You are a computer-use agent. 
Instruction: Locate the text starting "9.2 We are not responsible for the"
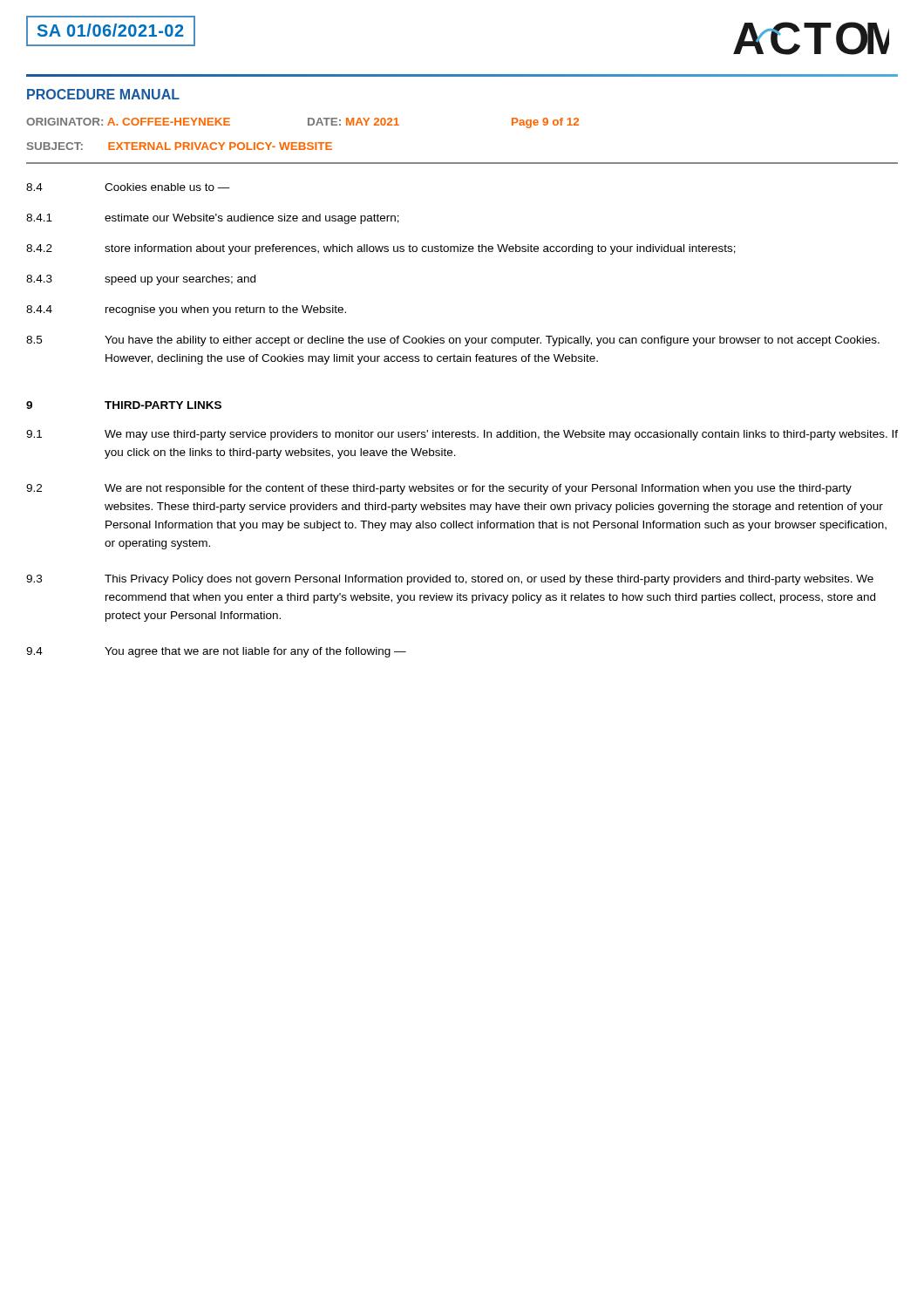[x=462, y=516]
